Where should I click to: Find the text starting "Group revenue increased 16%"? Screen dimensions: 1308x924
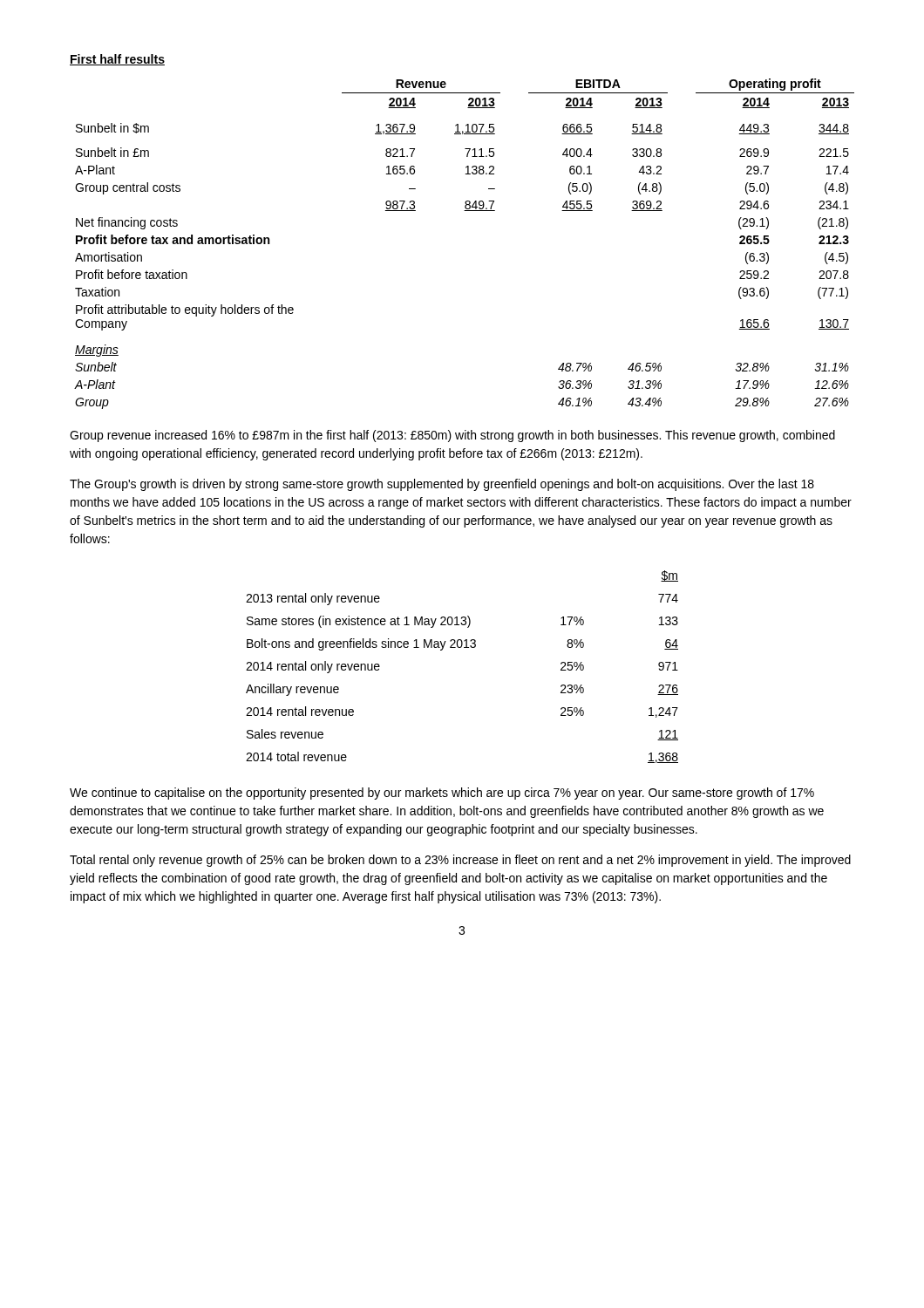pos(453,444)
